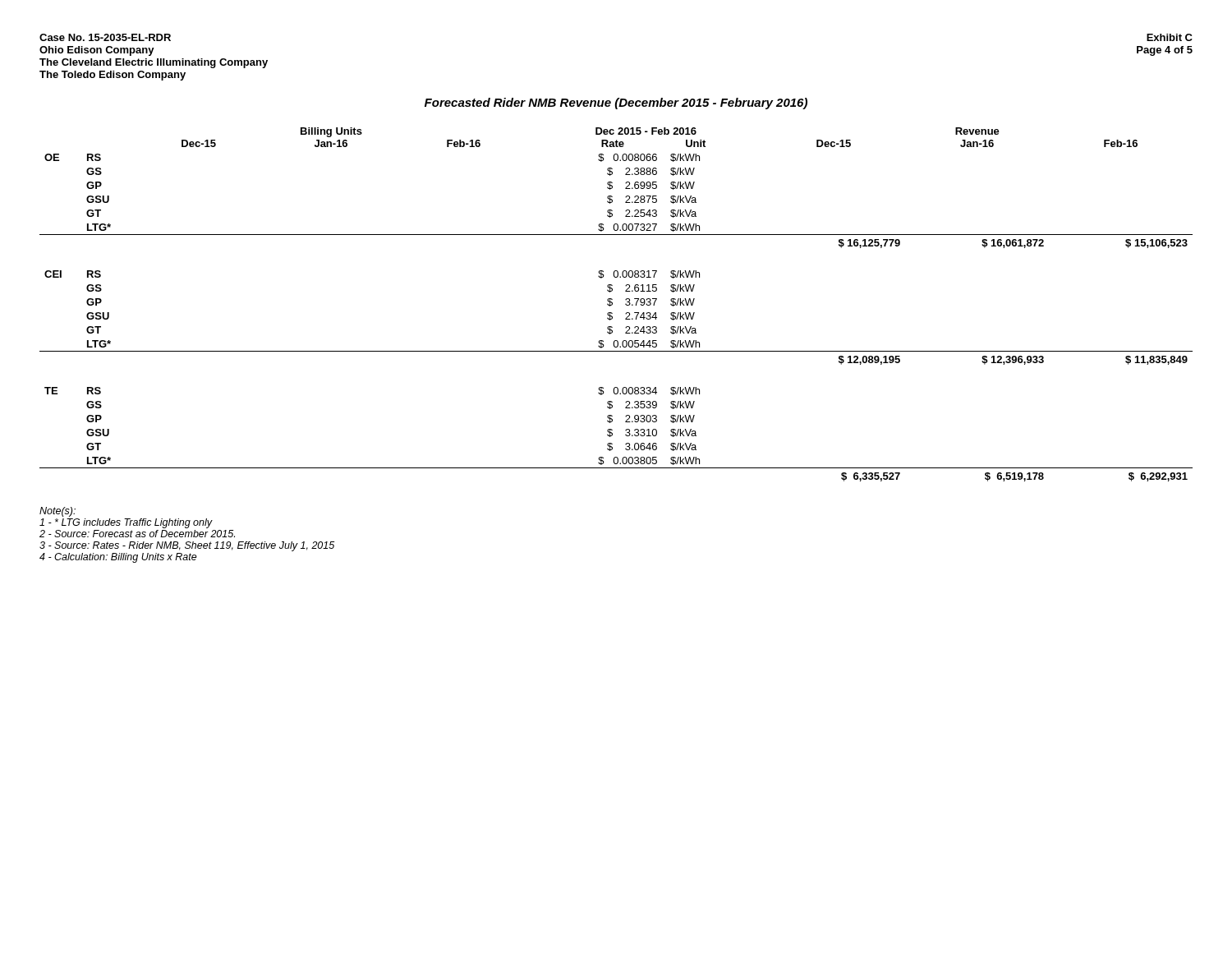Image resolution: width=1232 pixels, height=953 pixels.
Task: Where is the passage that starts "Note(s): 1 - * LTG includes Traffic"?
Action: point(57,512)
